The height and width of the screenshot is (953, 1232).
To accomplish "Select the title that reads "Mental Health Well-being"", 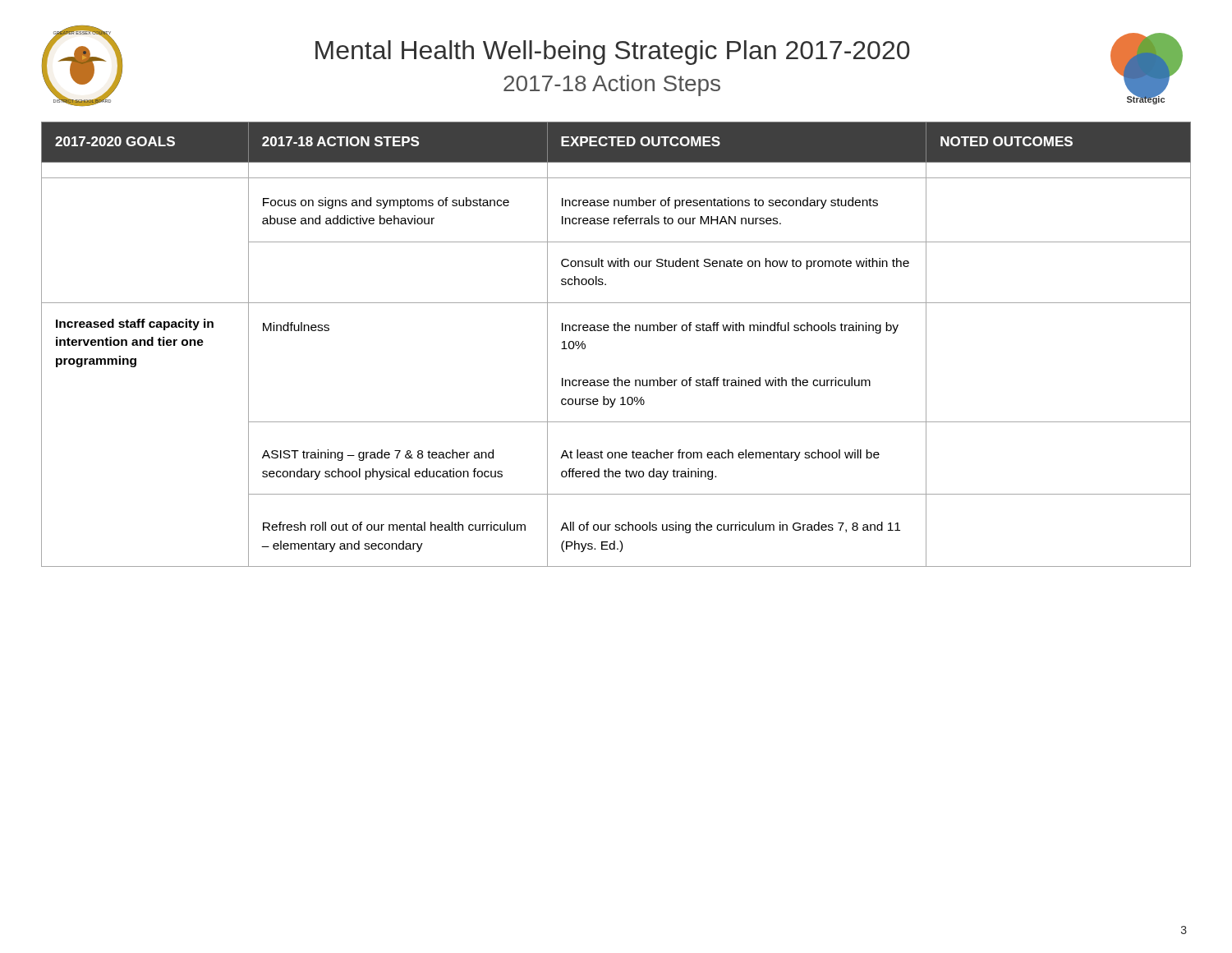I will [612, 50].
